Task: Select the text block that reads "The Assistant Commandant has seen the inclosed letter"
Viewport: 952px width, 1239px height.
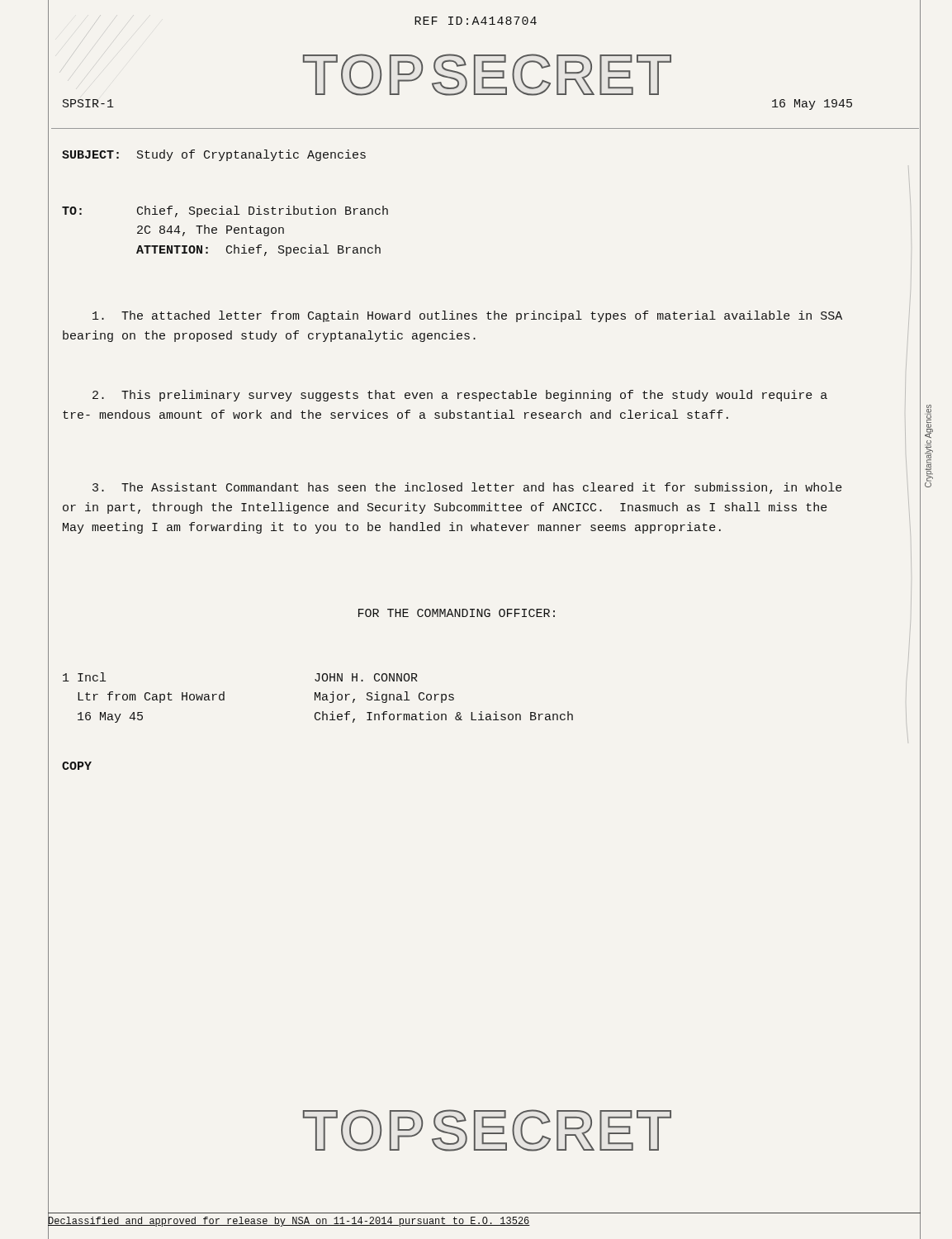Action: point(452,508)
